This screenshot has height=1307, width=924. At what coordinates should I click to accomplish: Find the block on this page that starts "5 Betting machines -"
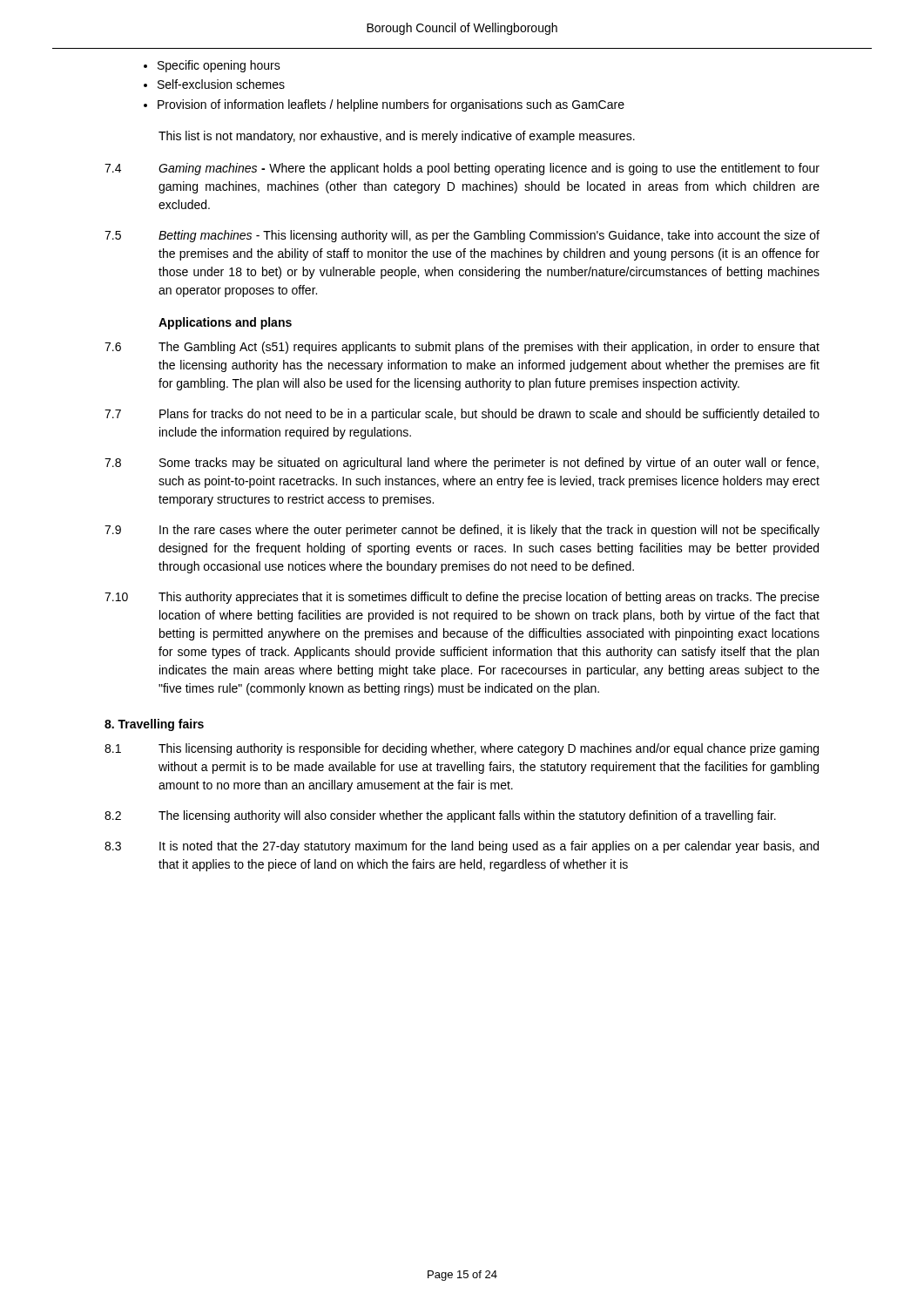462,263
